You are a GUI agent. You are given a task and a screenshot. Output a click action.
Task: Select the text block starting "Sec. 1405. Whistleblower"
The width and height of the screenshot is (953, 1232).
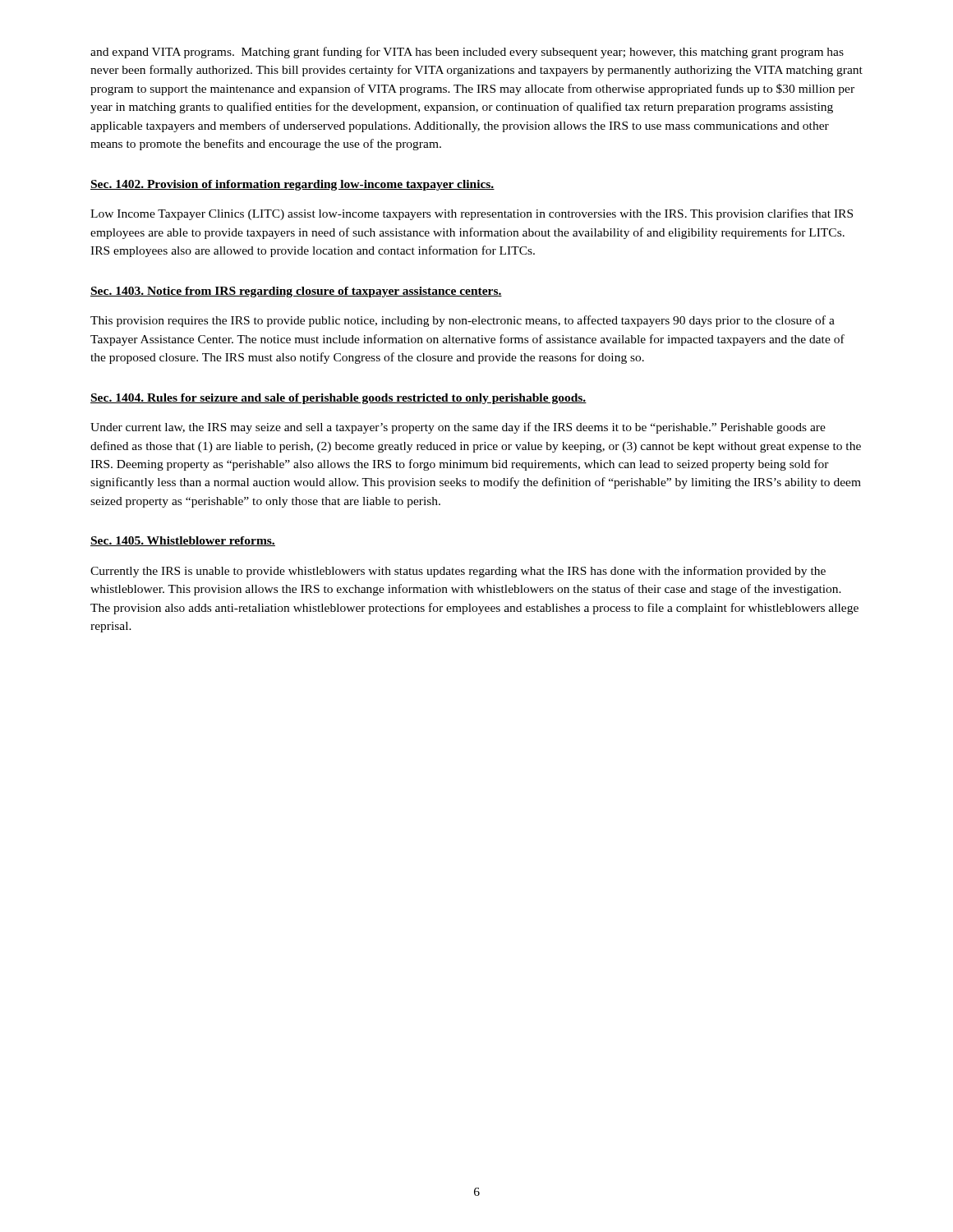point(183,540)
